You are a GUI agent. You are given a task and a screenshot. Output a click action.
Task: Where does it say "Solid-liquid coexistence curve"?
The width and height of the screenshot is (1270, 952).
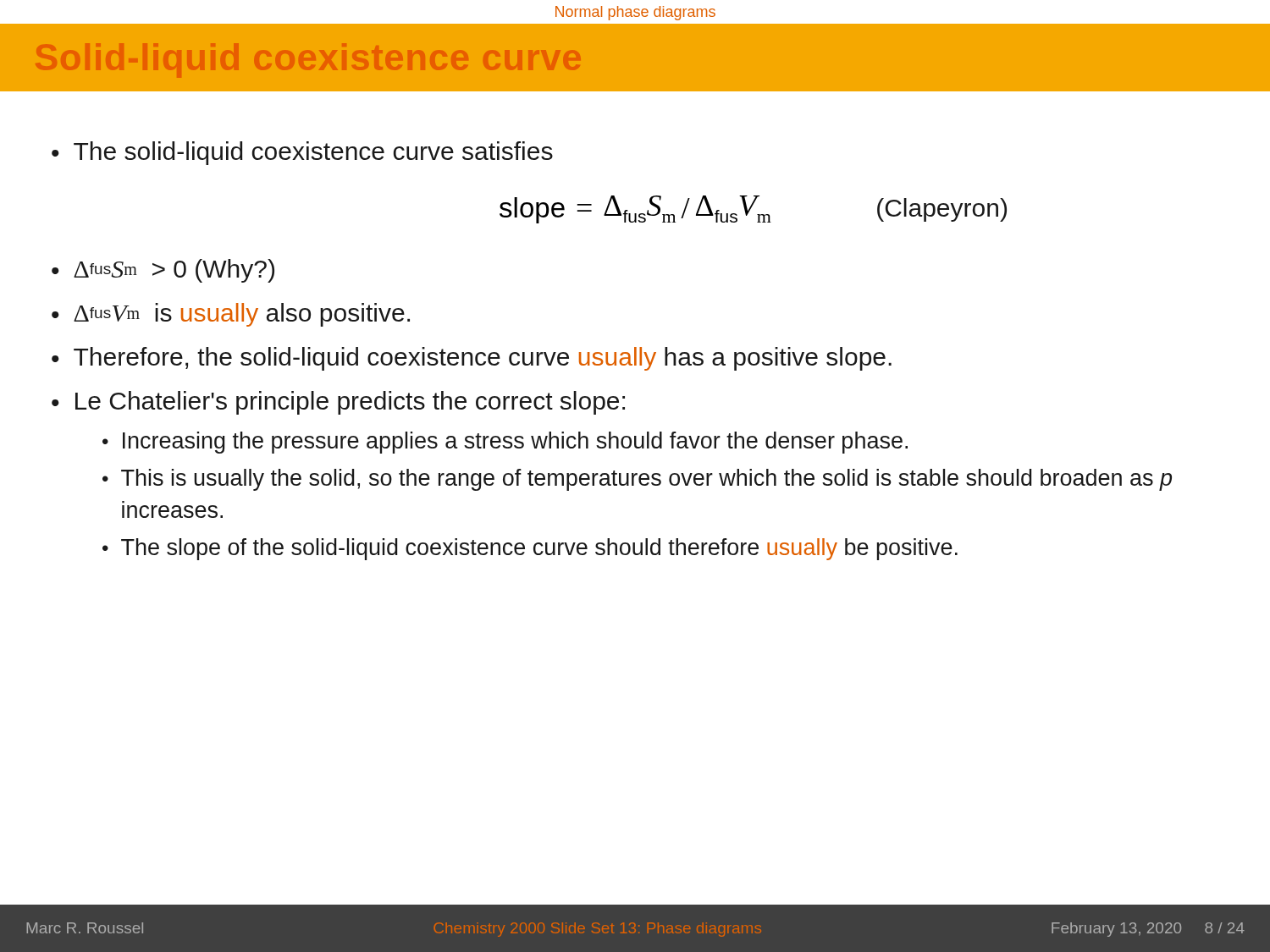tap(308, 58)
